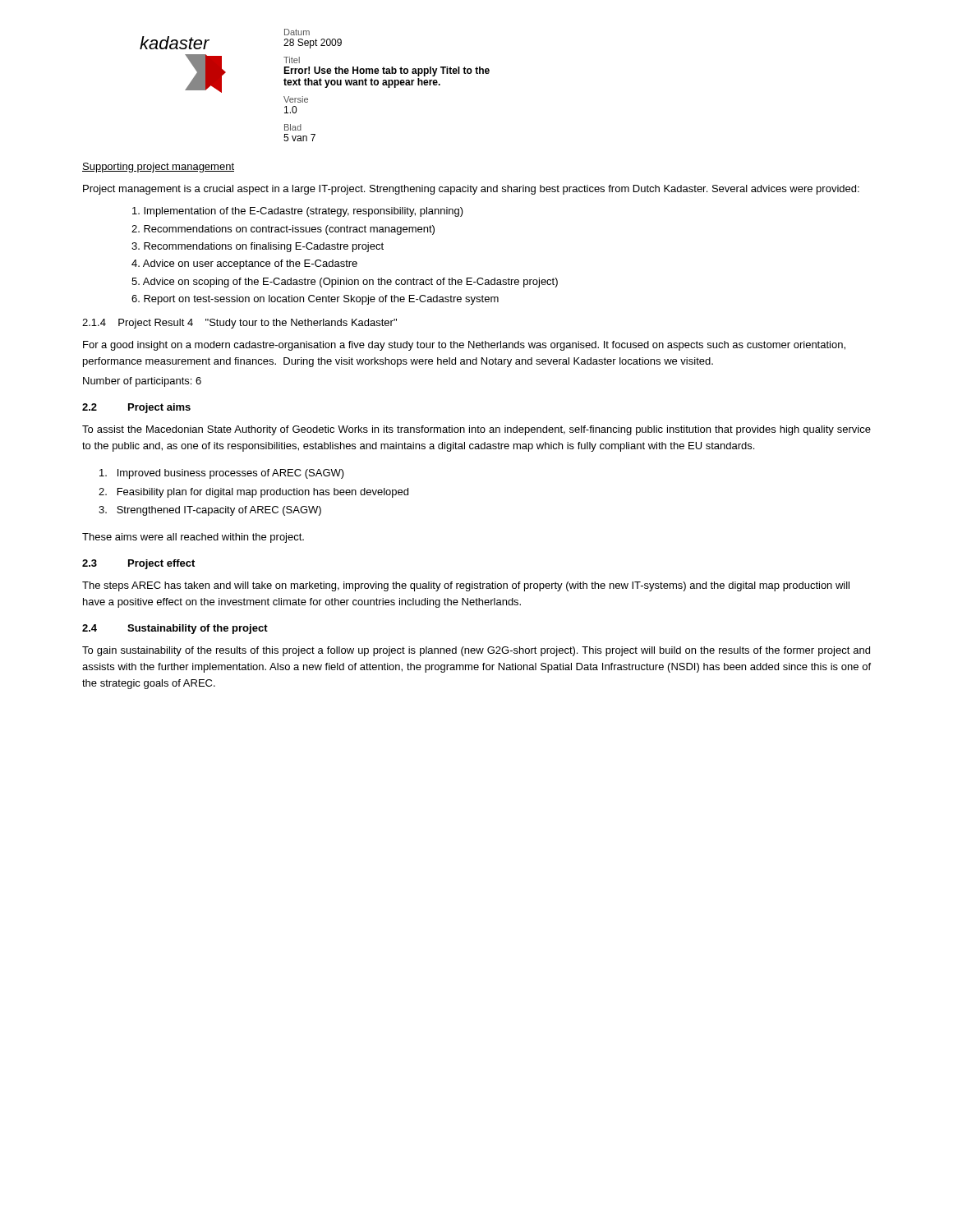Locate the text starting "Number of participants: 6"
Viewport: 953px width, 1232px height.
tap(142, 381)
